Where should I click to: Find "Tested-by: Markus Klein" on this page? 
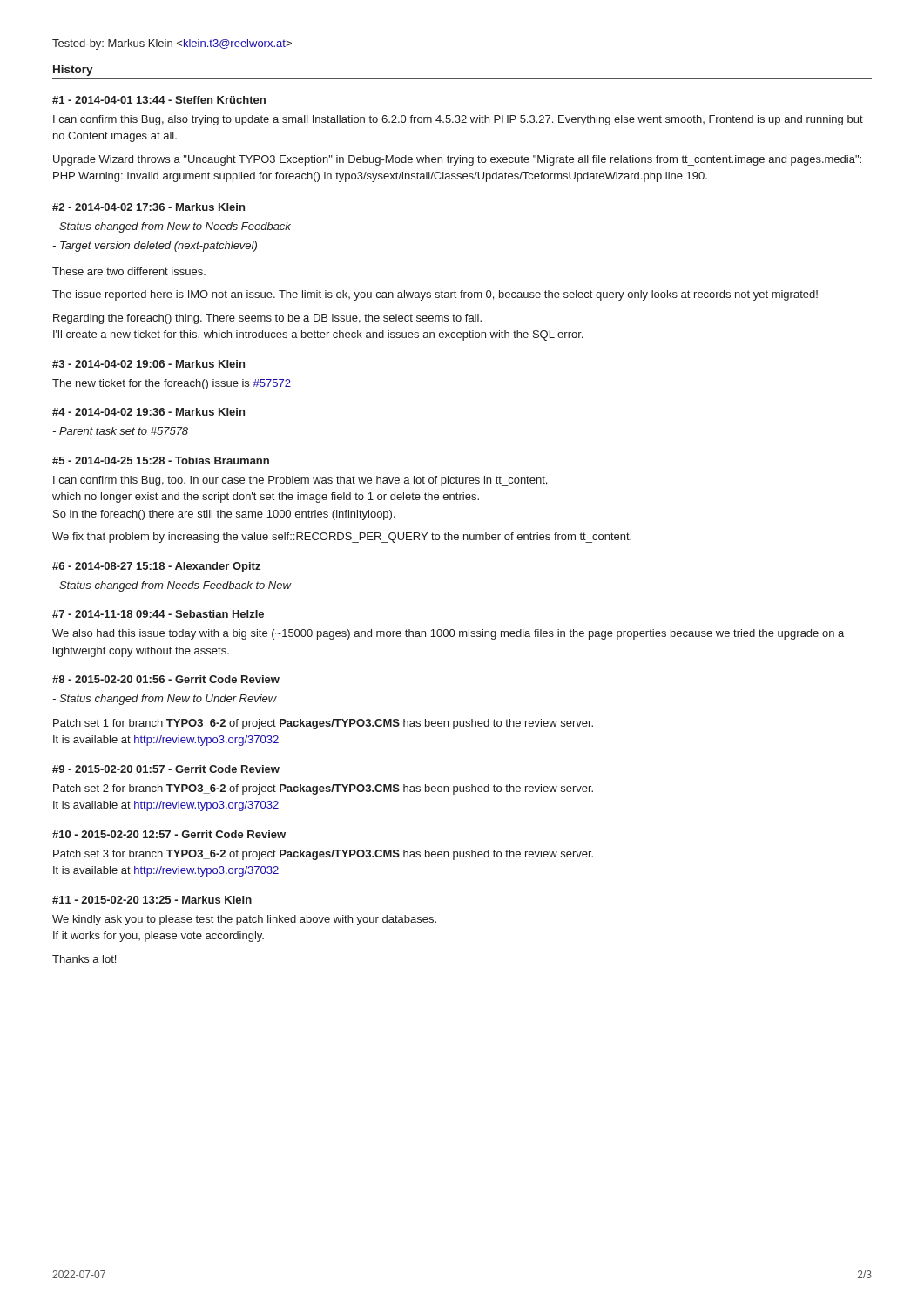pos(172,43)
